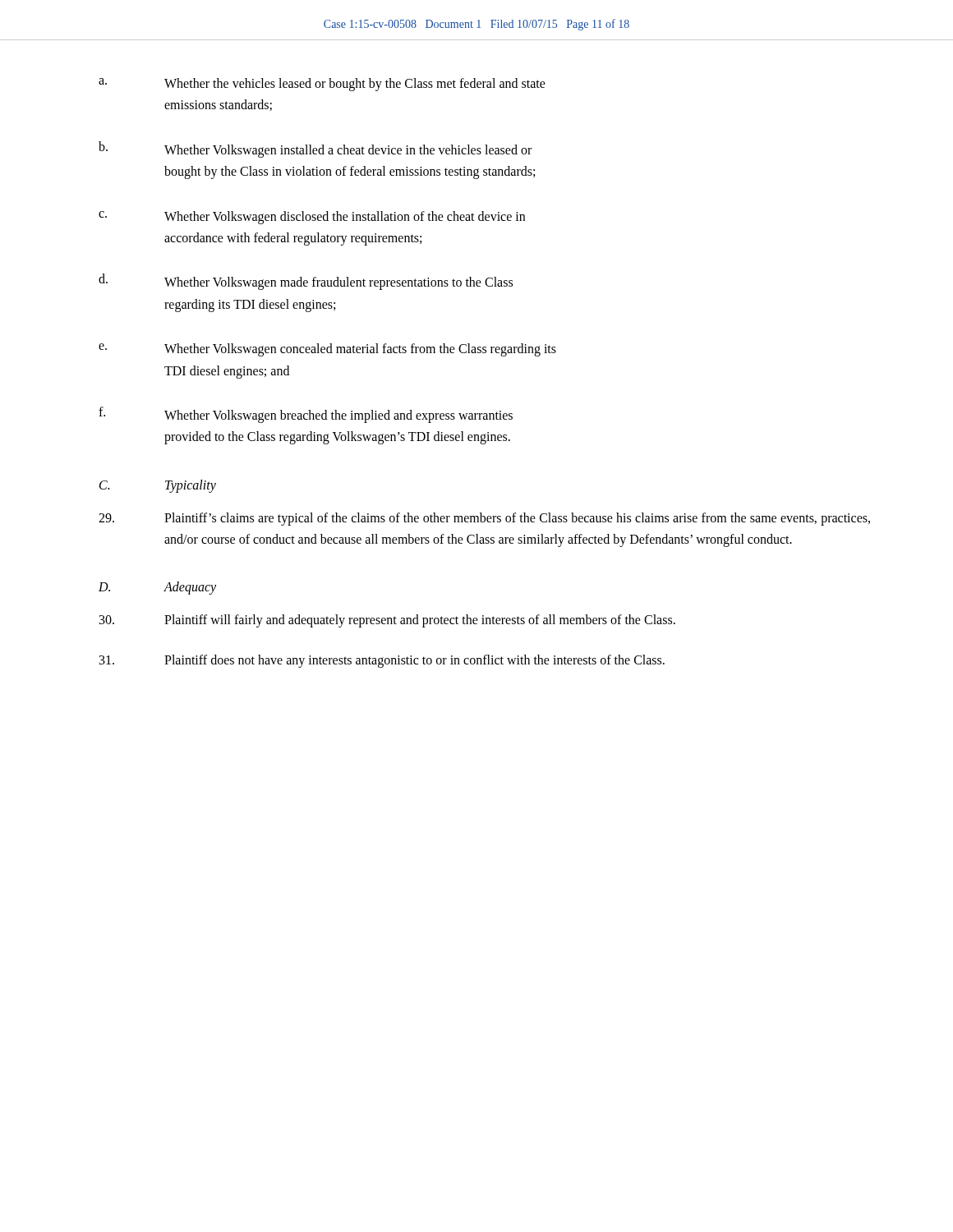Navigate to the element starting "a. Whether the vehicles"

click(322, 95)
